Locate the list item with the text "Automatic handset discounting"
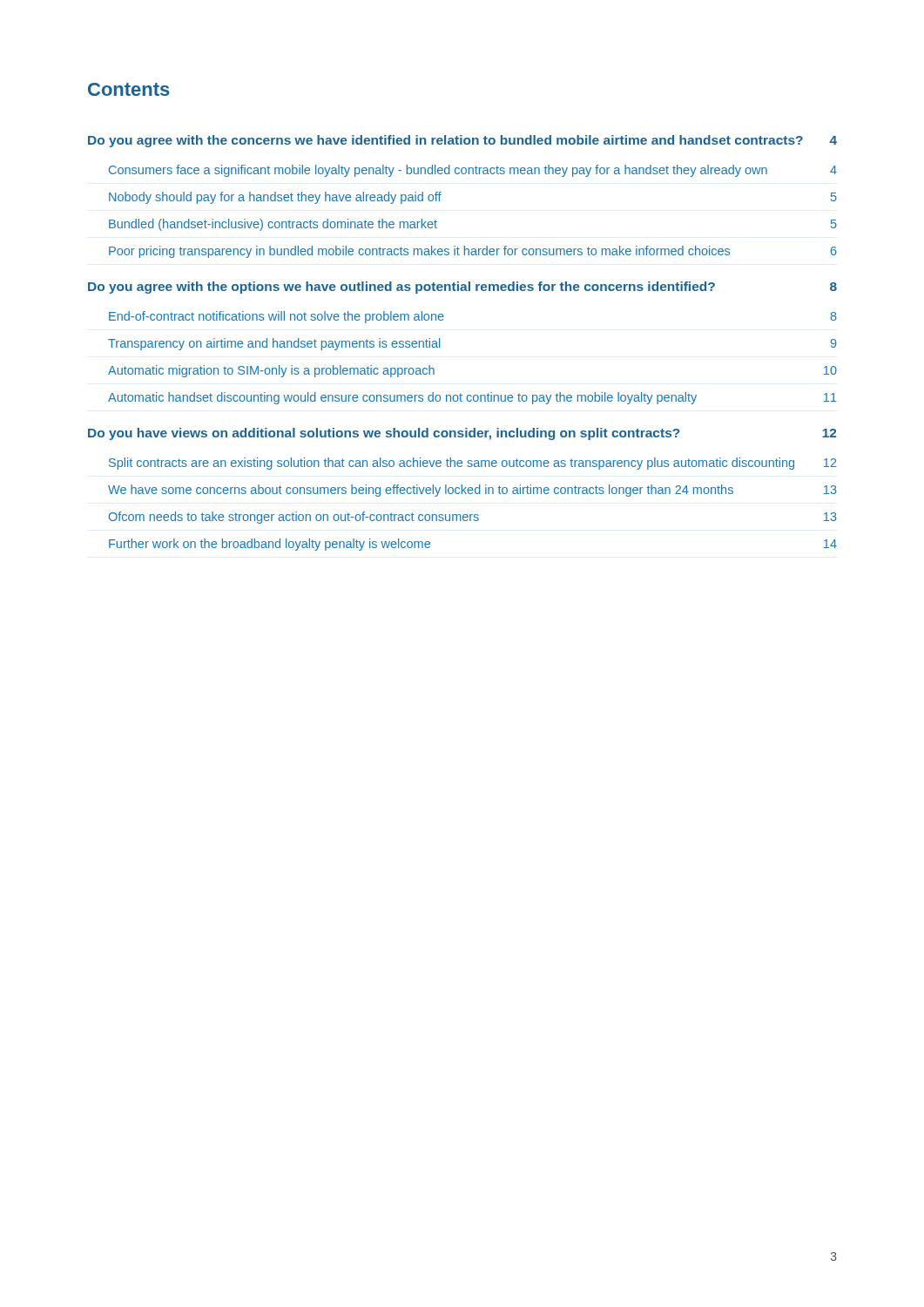 point(472,397)
